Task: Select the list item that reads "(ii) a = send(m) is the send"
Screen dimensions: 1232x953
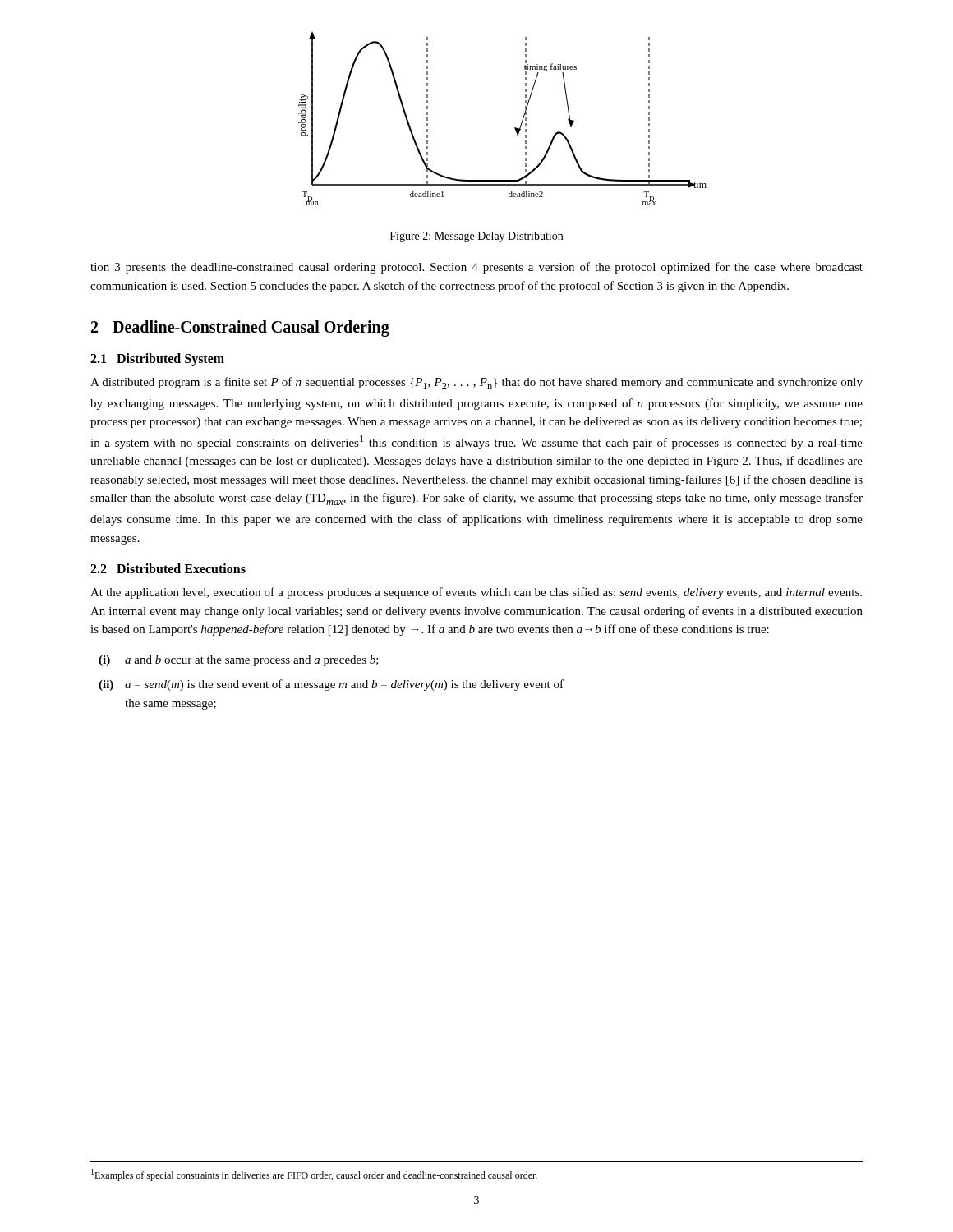Action: tap(481, 694)
